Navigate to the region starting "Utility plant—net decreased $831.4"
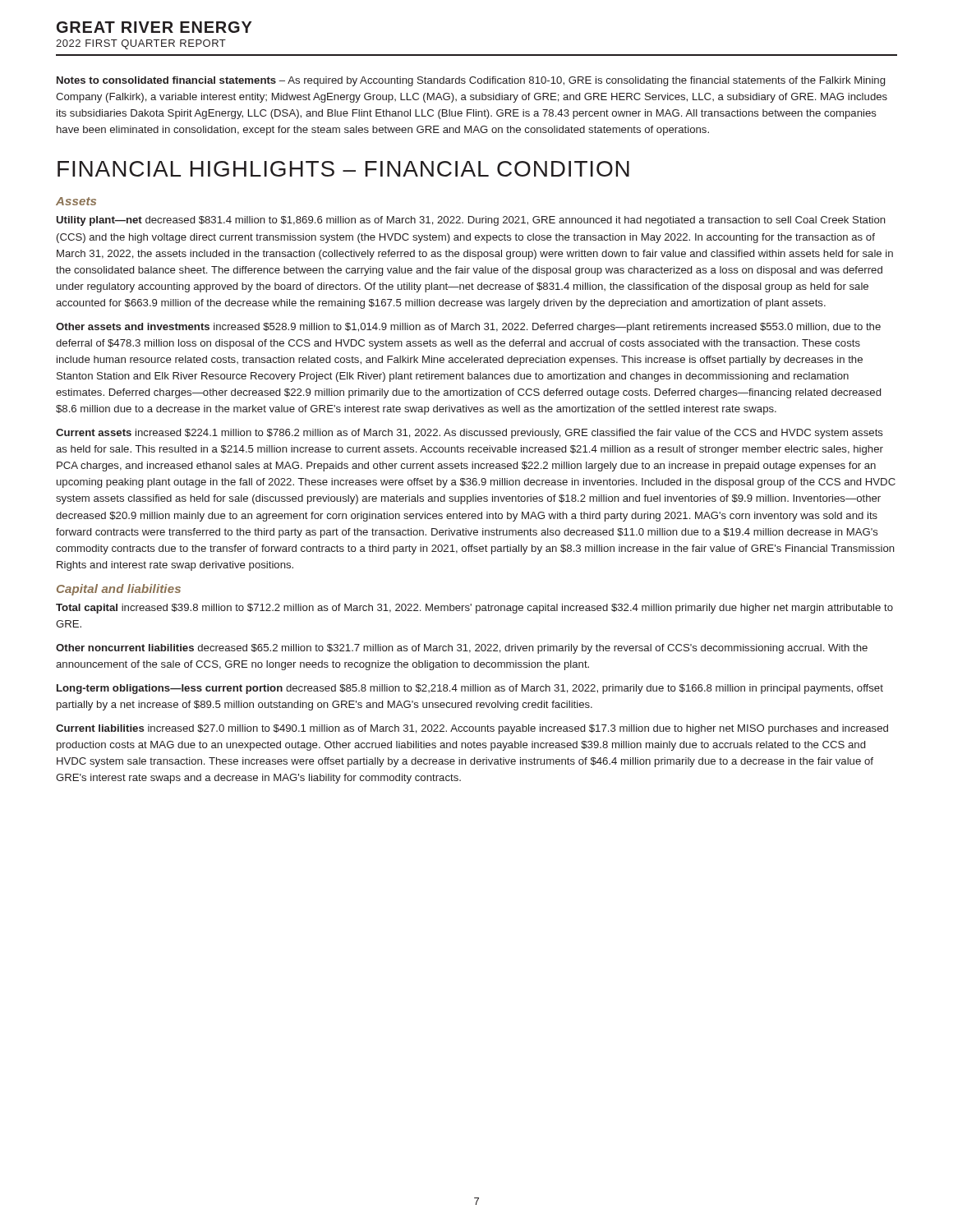 point(475,261)
